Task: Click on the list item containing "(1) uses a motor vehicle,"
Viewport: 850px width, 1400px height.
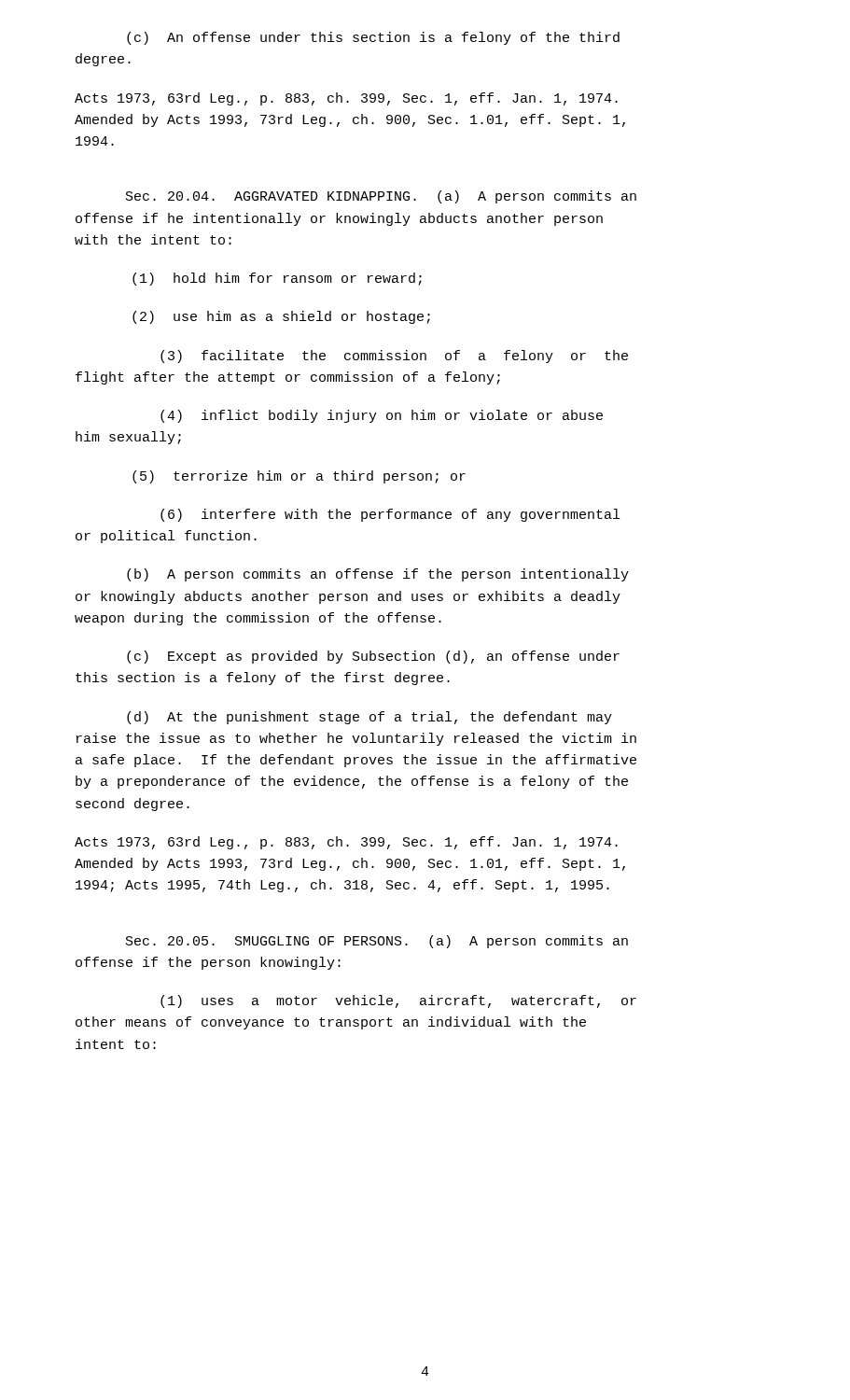Action: click(430, 1024)
